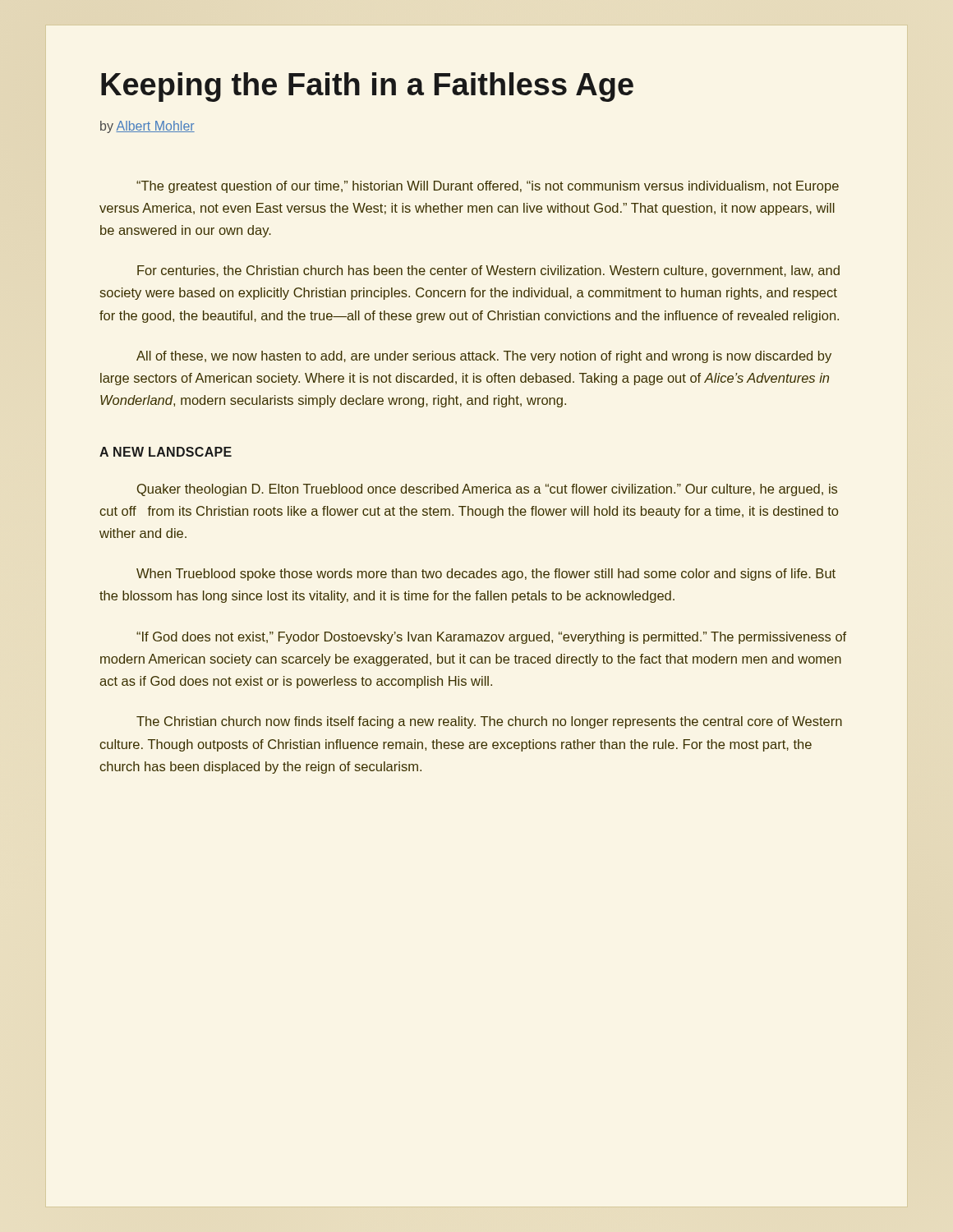This screenshot has height=1232, width=953.
Task: Select the text block starting "All of these, we"
Action: coord(476,378)
